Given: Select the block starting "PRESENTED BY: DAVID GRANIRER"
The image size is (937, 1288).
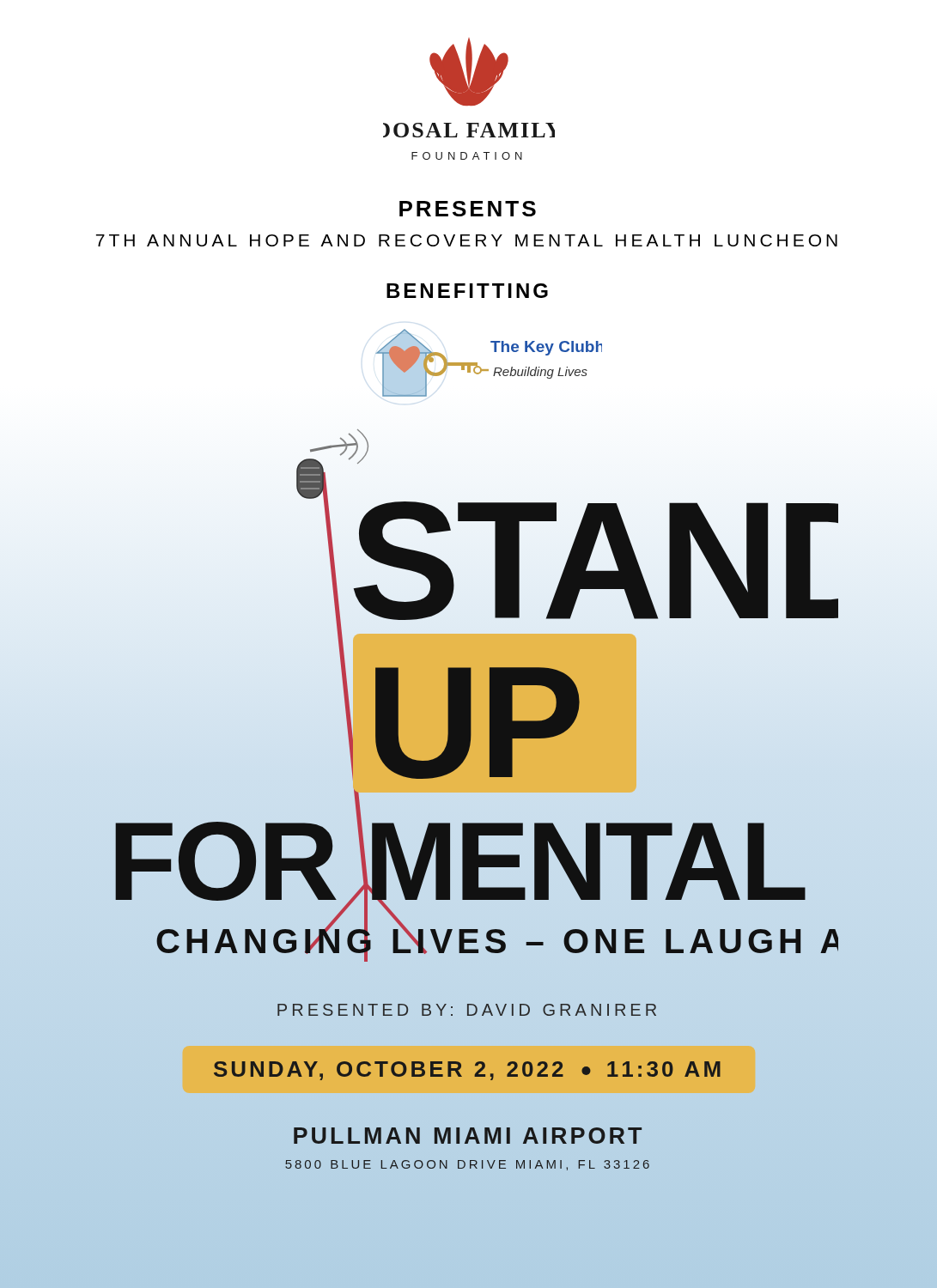Looking at the screenshot, I should click(x=468, y=1010).
